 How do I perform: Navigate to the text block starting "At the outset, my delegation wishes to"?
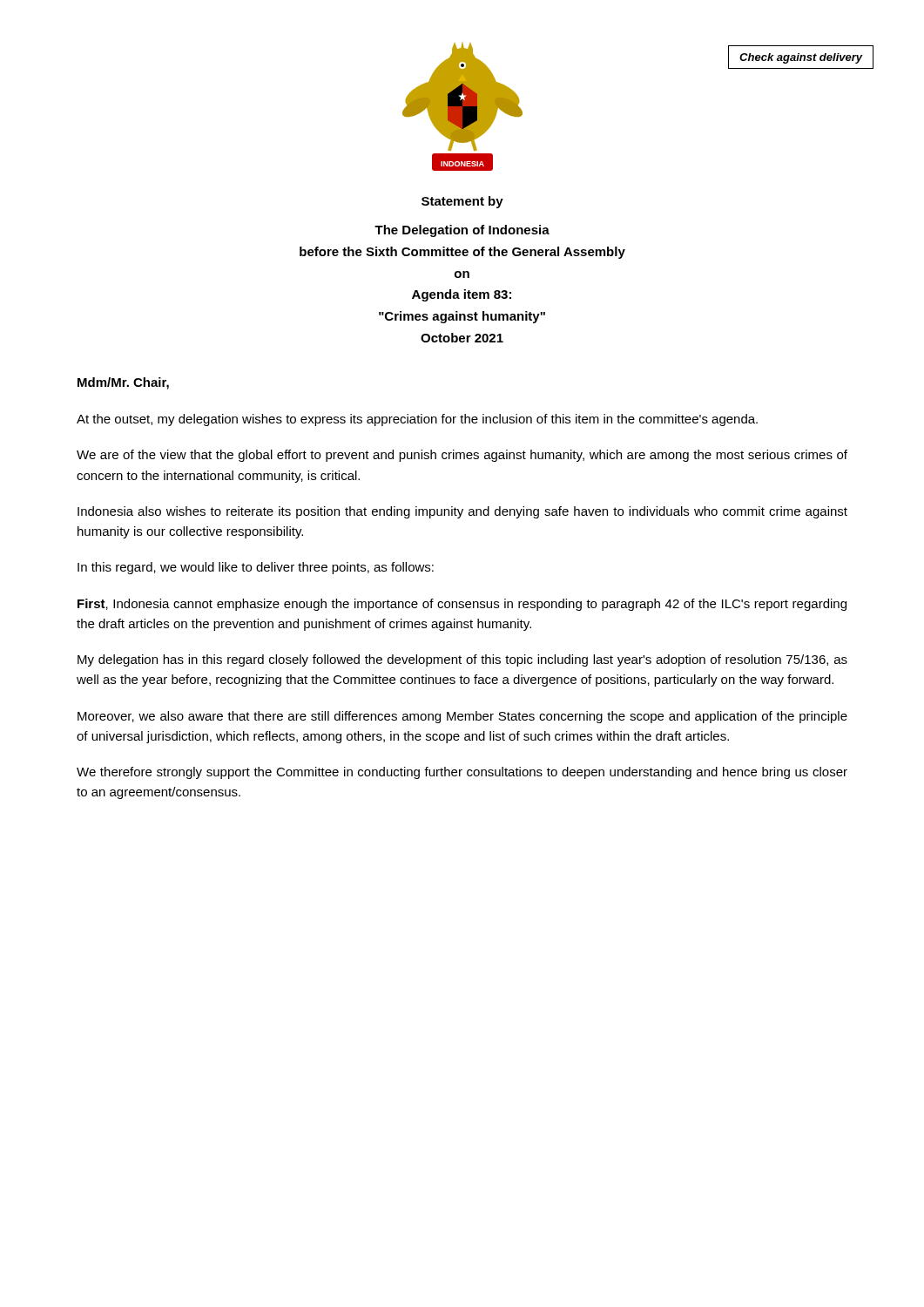point(418,419)
